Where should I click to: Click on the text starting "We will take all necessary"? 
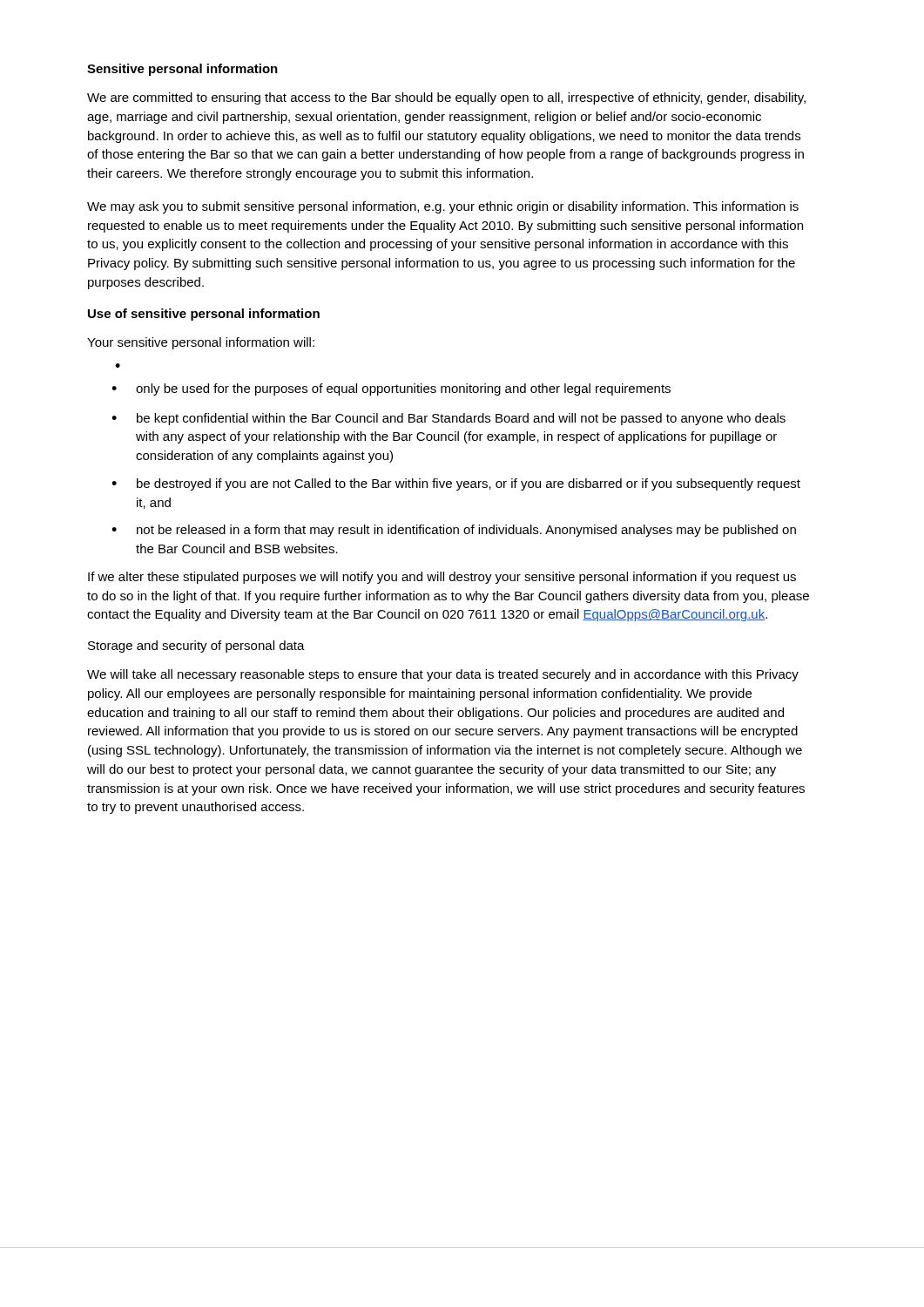pos(446,740)
